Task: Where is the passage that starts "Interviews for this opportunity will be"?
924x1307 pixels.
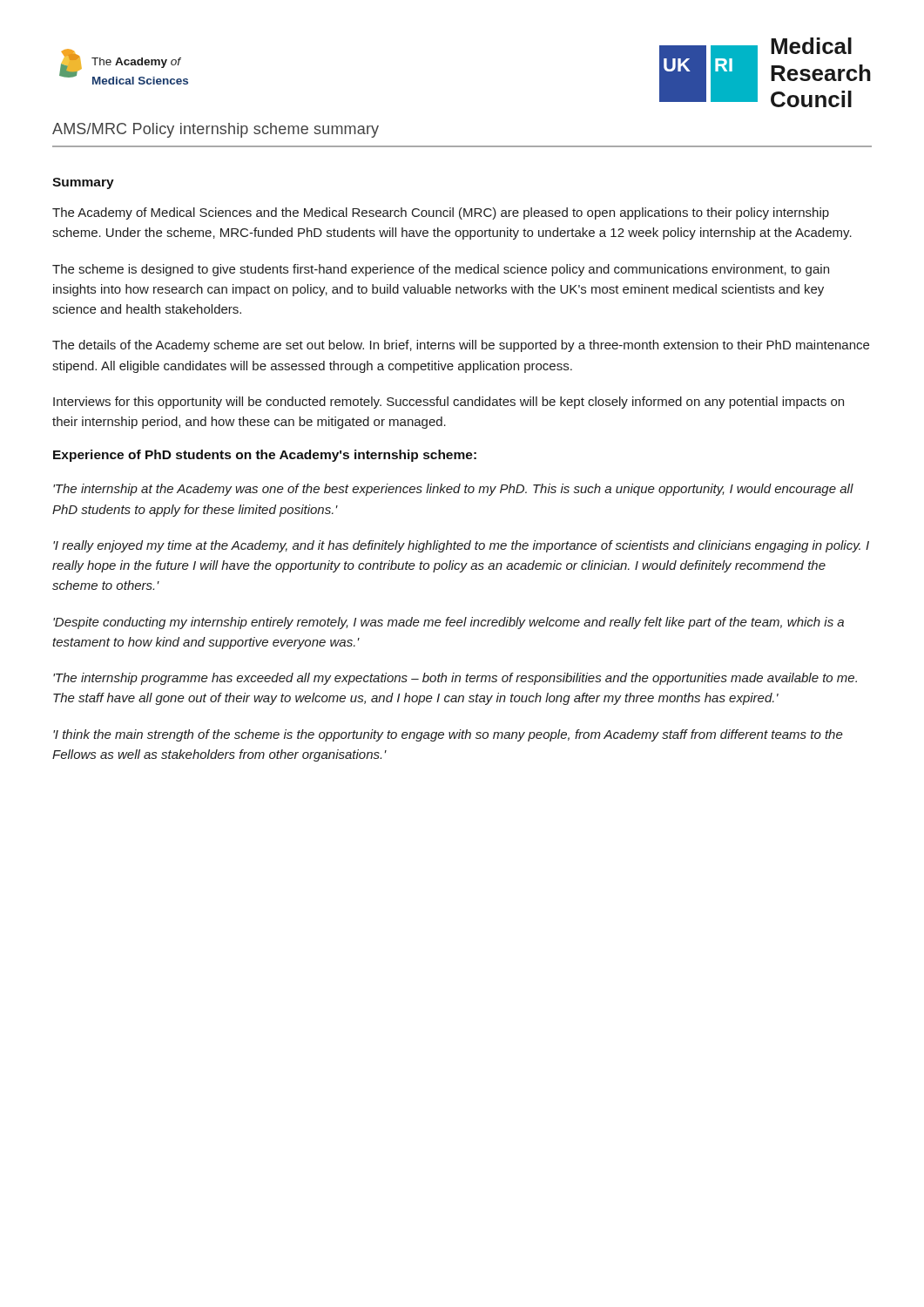Action: coord(449,411)
